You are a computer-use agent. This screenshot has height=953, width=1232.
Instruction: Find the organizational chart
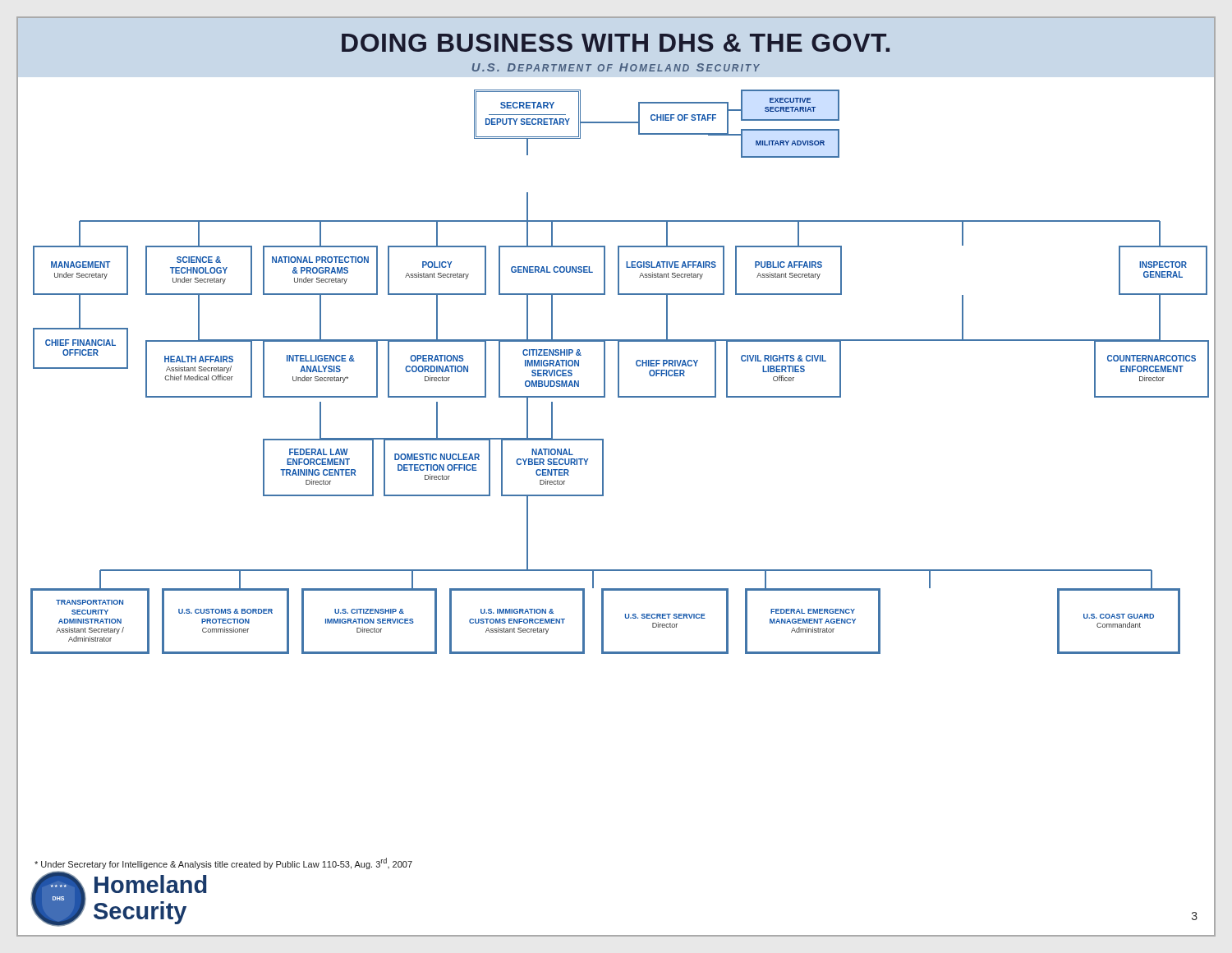click(618, 431)
